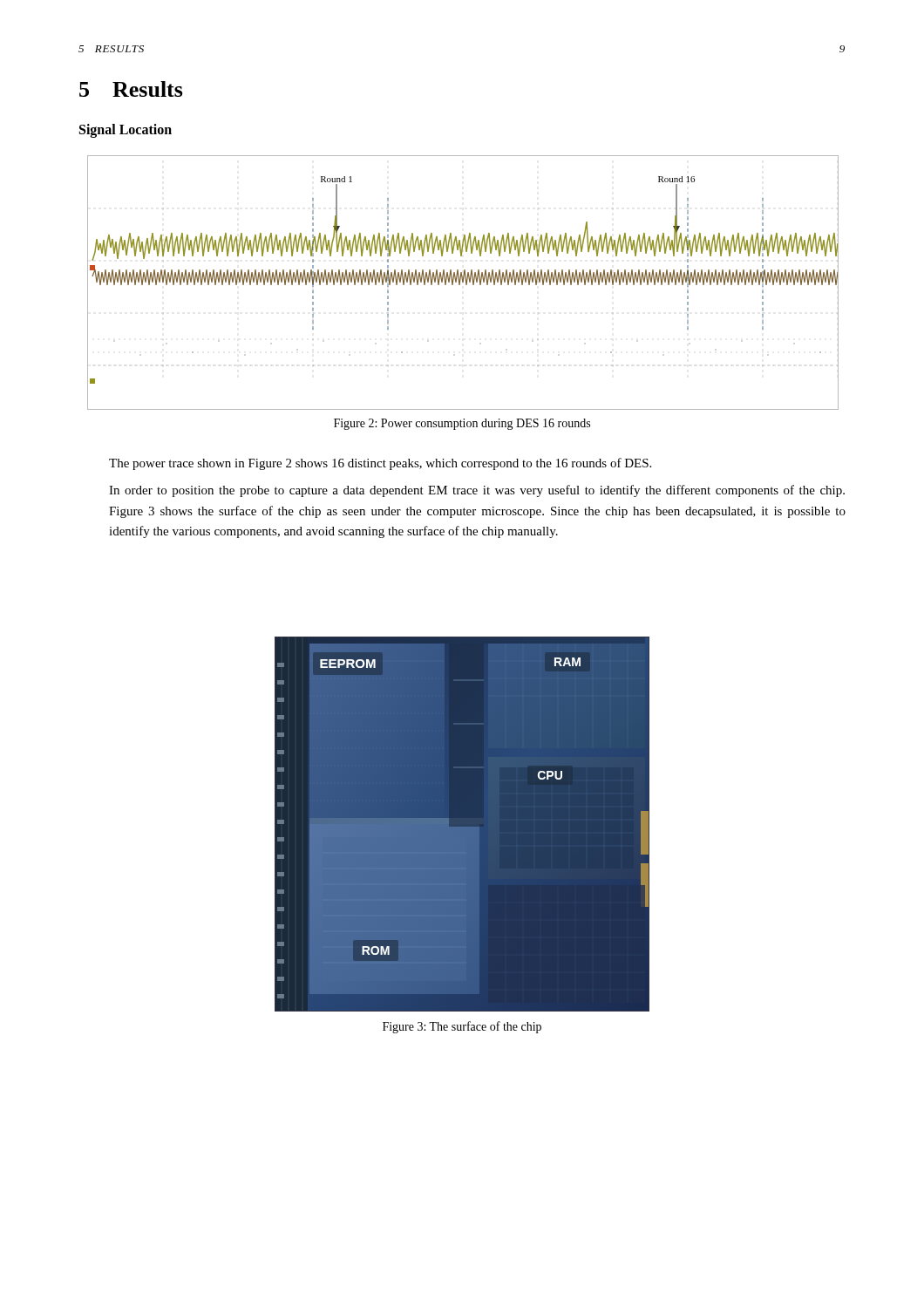
Task: Locate the continuous plot
Action: coord(462,283)
